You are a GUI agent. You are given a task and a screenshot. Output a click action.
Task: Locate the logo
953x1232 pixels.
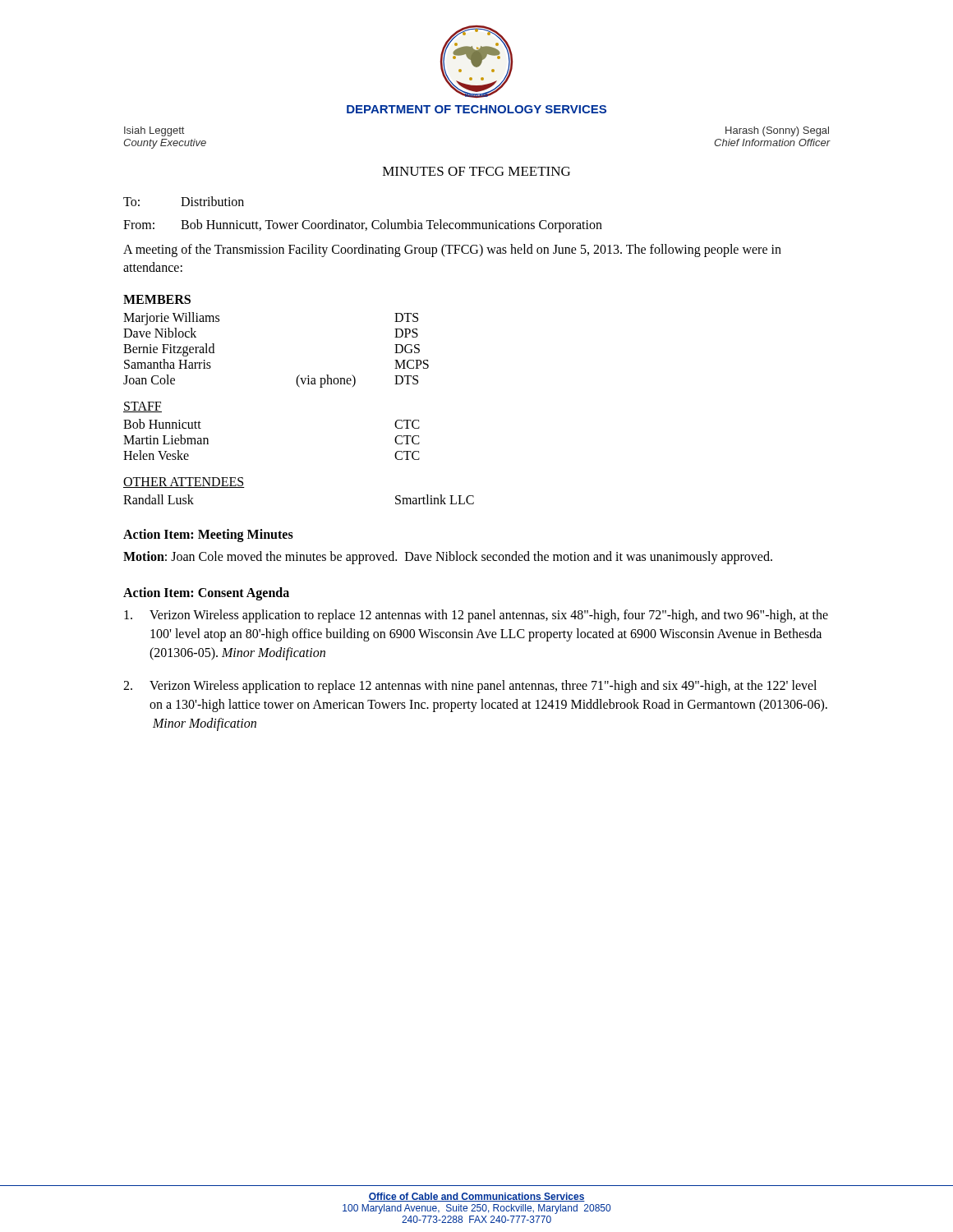tap(476, 62)
